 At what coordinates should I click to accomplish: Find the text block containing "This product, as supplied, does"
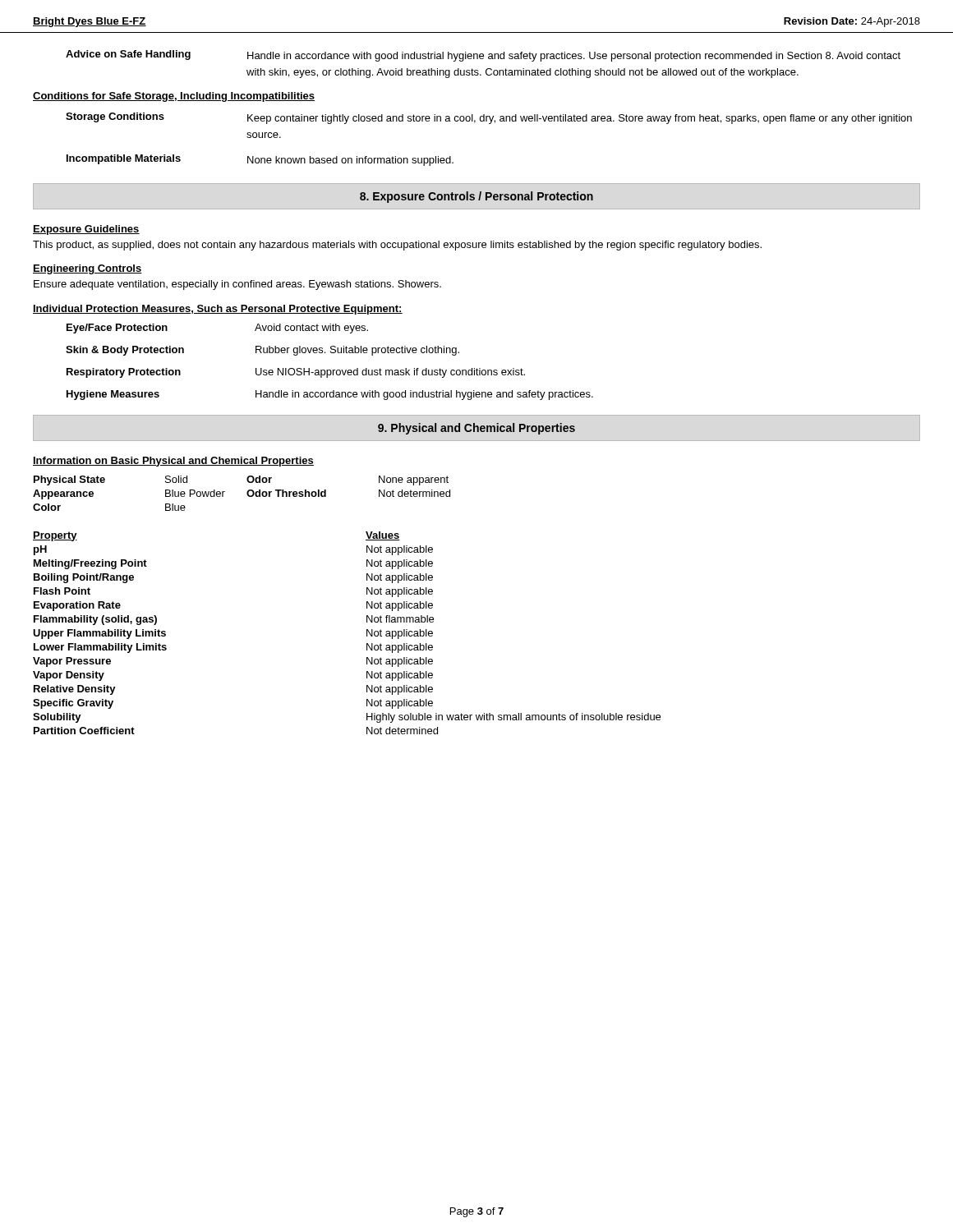point(398,244)
